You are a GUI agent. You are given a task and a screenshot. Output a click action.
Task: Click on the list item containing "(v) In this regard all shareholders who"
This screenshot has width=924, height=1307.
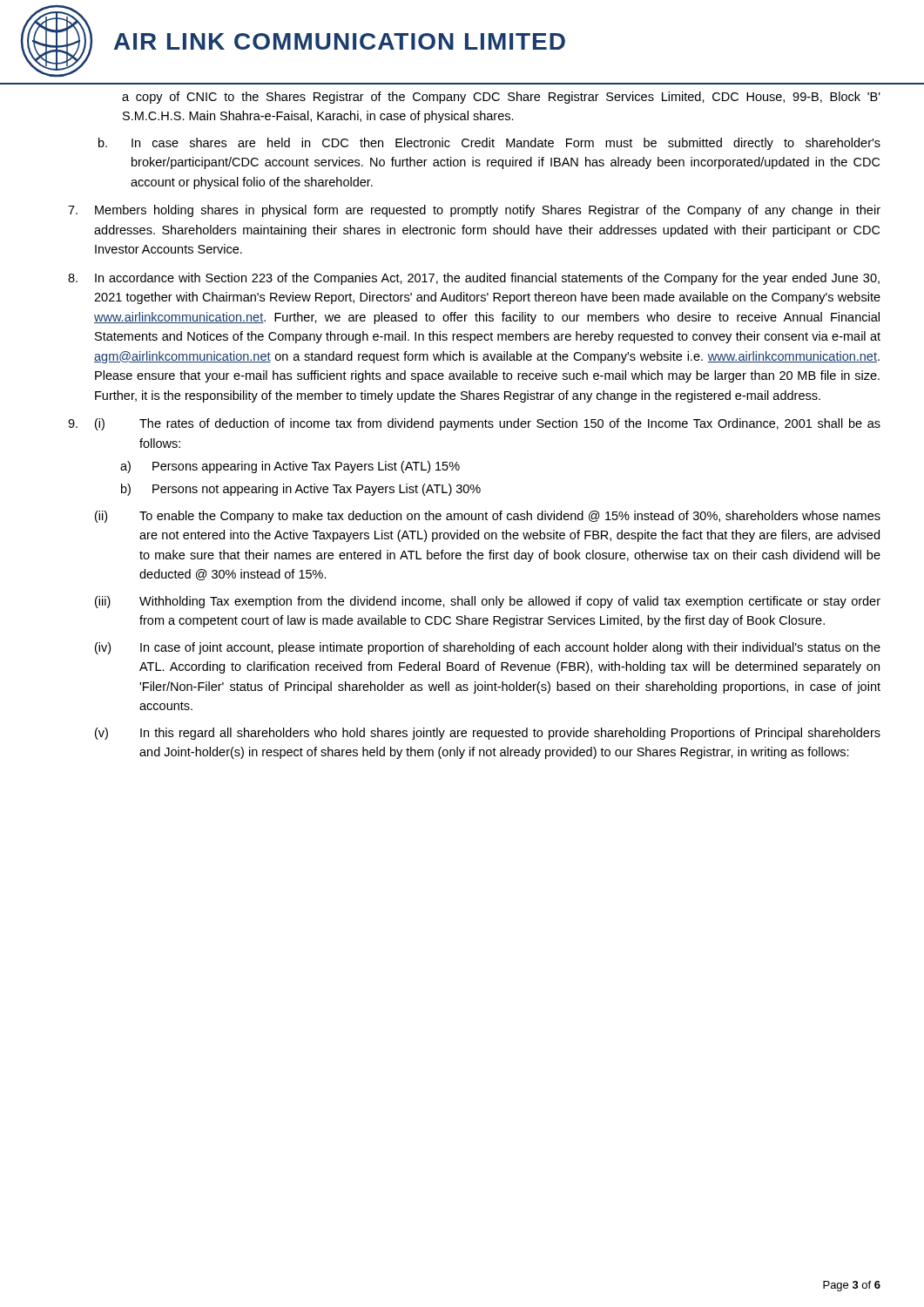pos(487,742)
